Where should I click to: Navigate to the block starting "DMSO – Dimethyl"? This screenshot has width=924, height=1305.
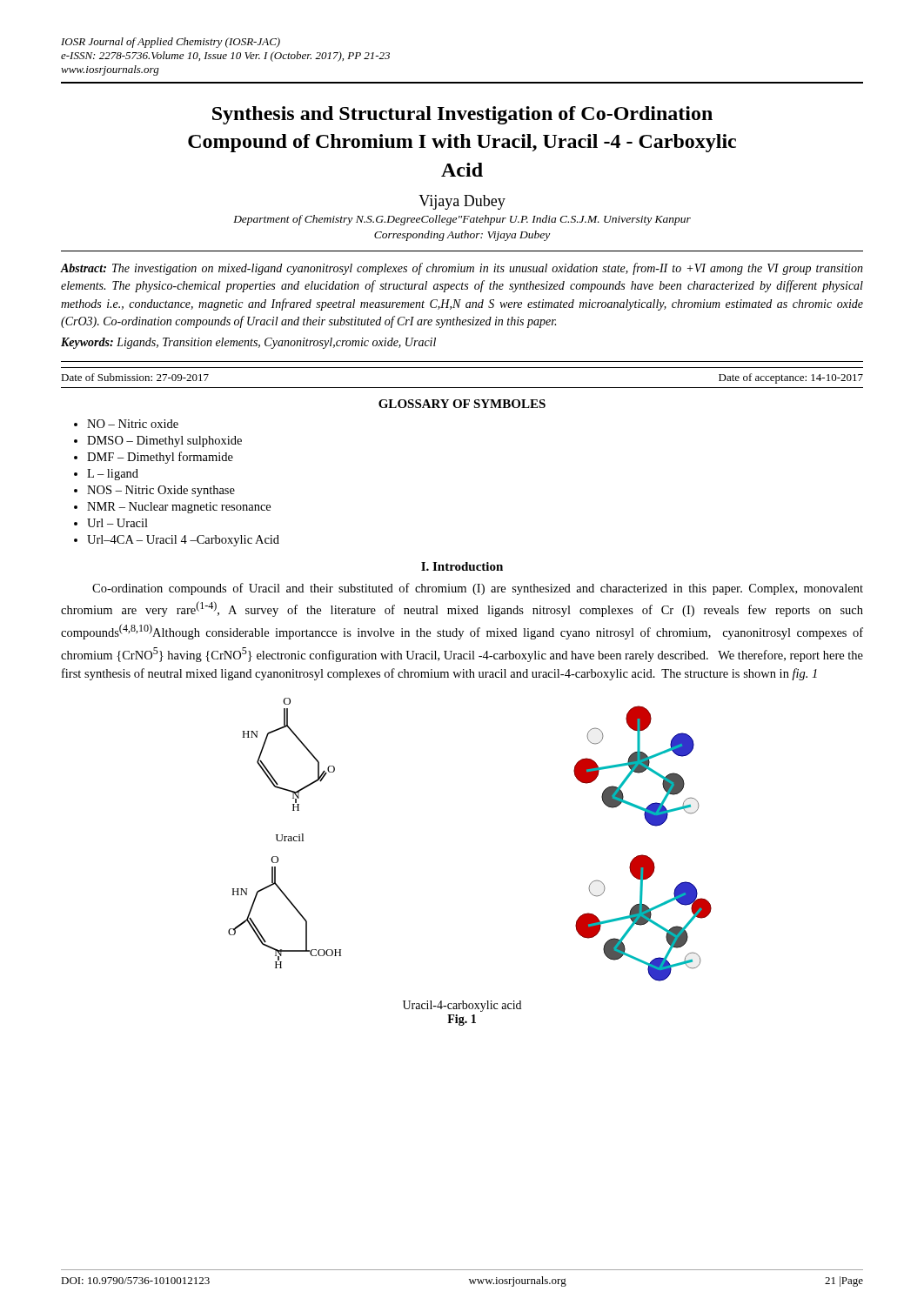coord(165,440)
